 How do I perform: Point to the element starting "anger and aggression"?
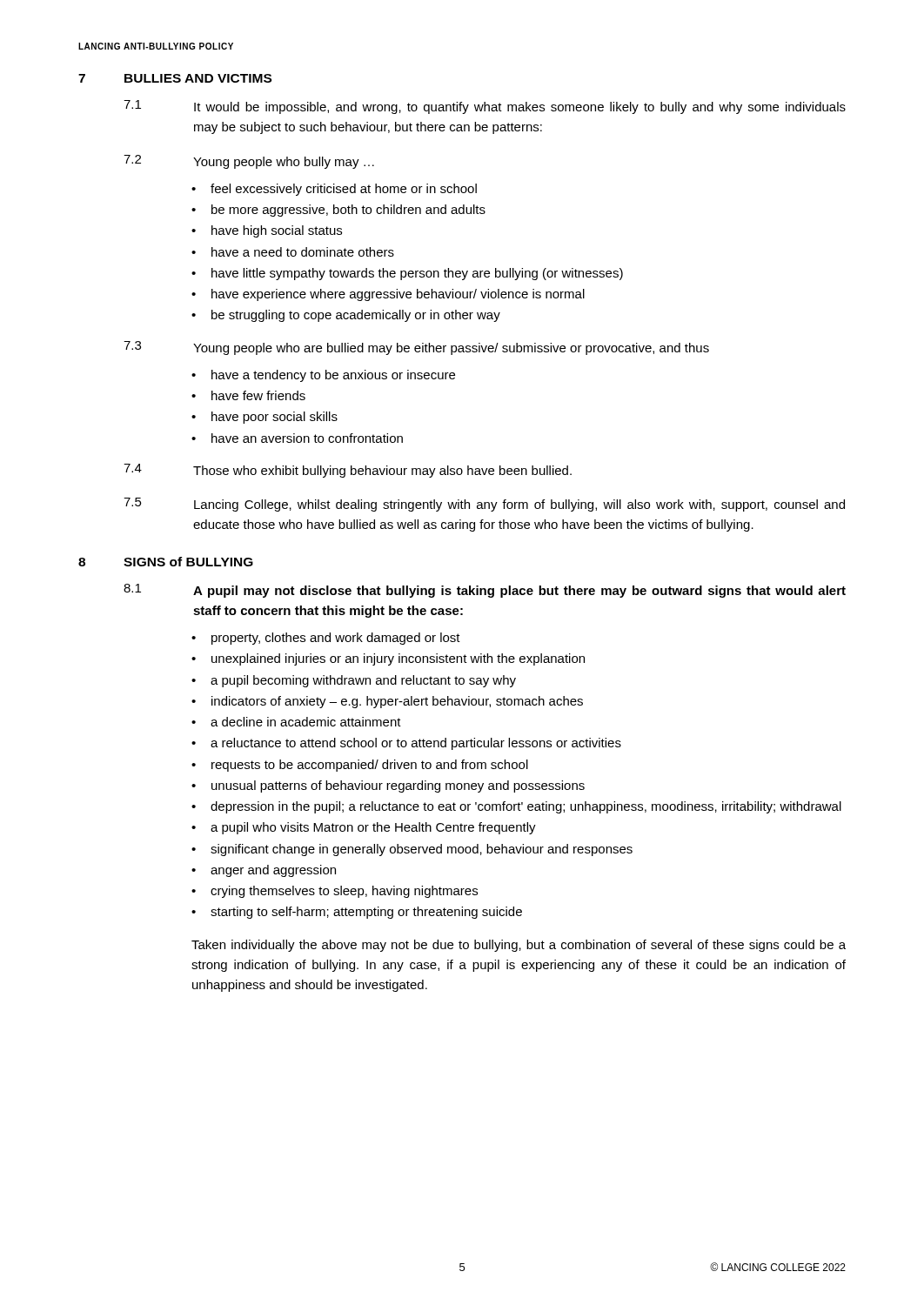point(274,869)
